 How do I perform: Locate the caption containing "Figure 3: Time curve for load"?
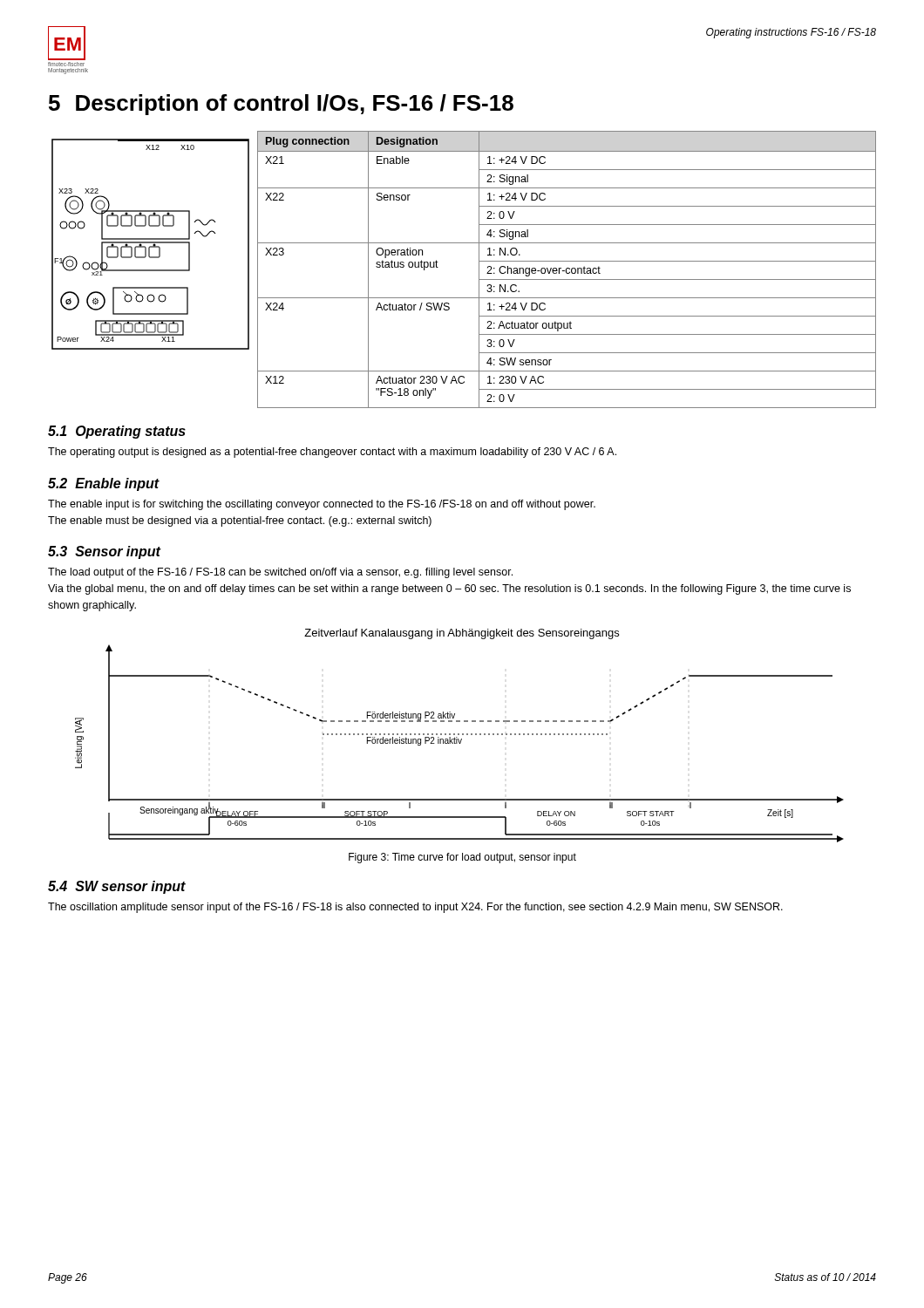pyautogui.click(x=462, y=857)
